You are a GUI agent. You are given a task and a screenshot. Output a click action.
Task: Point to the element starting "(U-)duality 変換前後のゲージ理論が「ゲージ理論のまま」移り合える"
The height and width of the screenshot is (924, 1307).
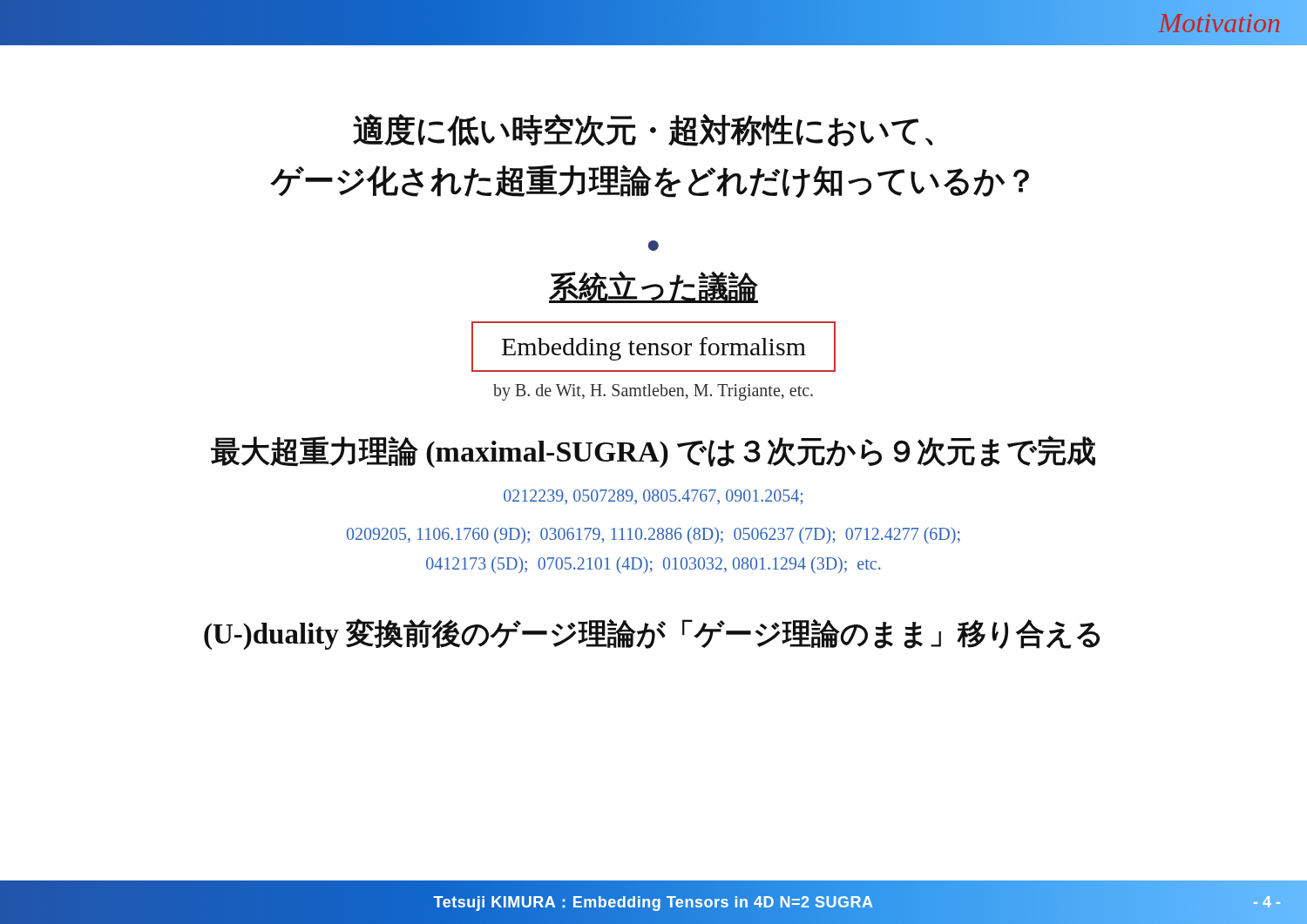pyautogui.click(x=654, y=634)
